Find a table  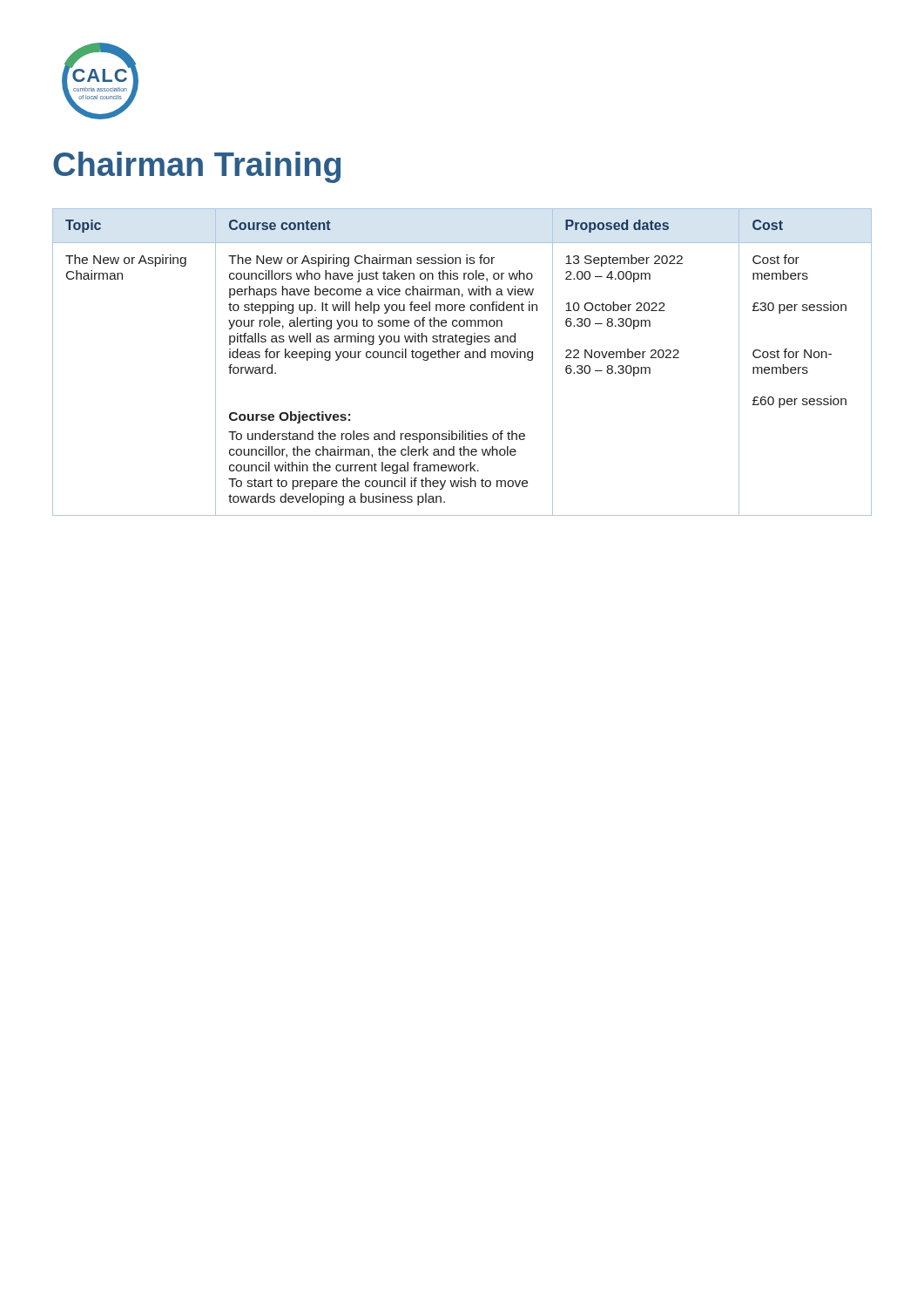pyautogui.click(x=462, y=362)
